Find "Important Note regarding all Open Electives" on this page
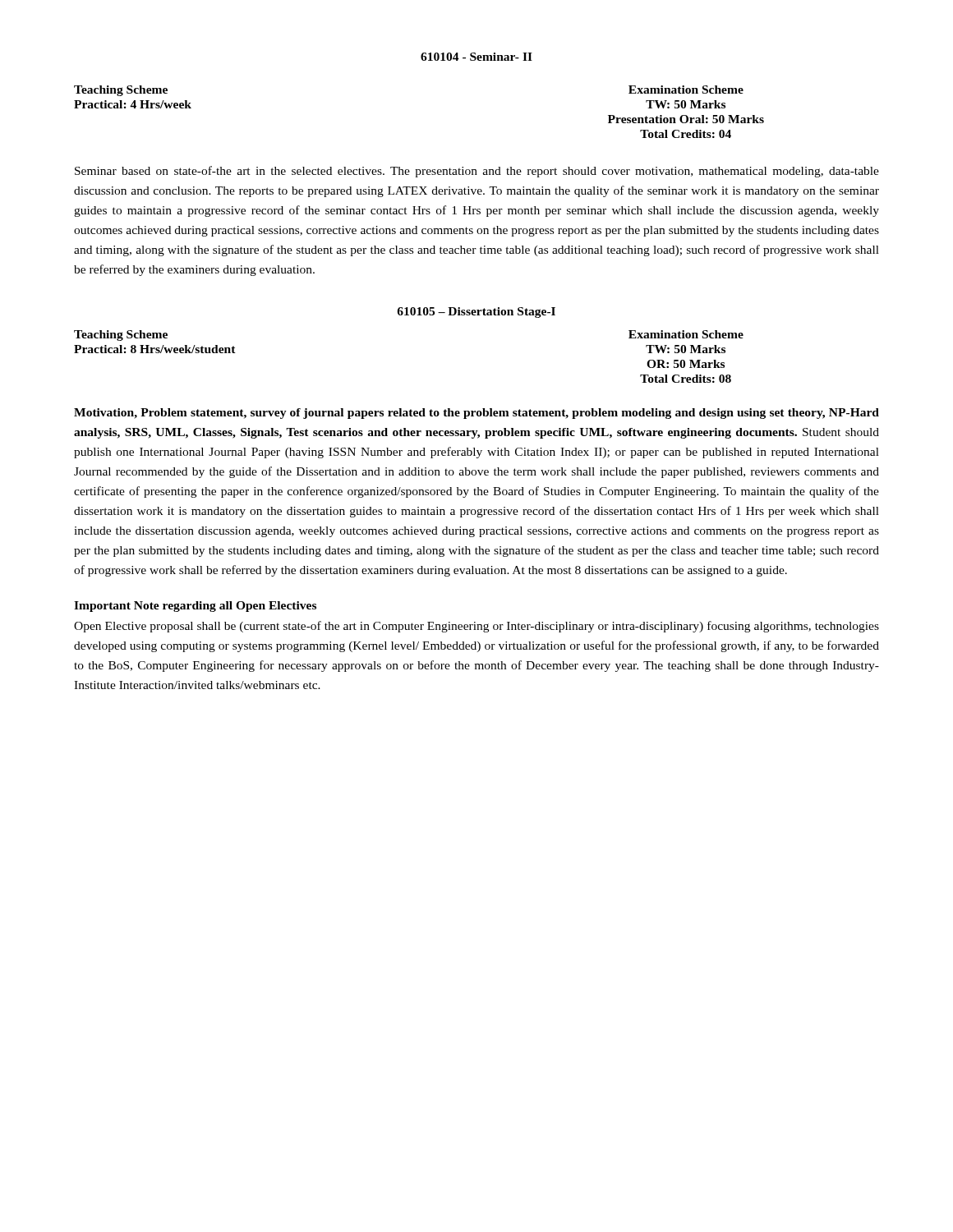Viewport: 953px width, 1232px height. 195,605
